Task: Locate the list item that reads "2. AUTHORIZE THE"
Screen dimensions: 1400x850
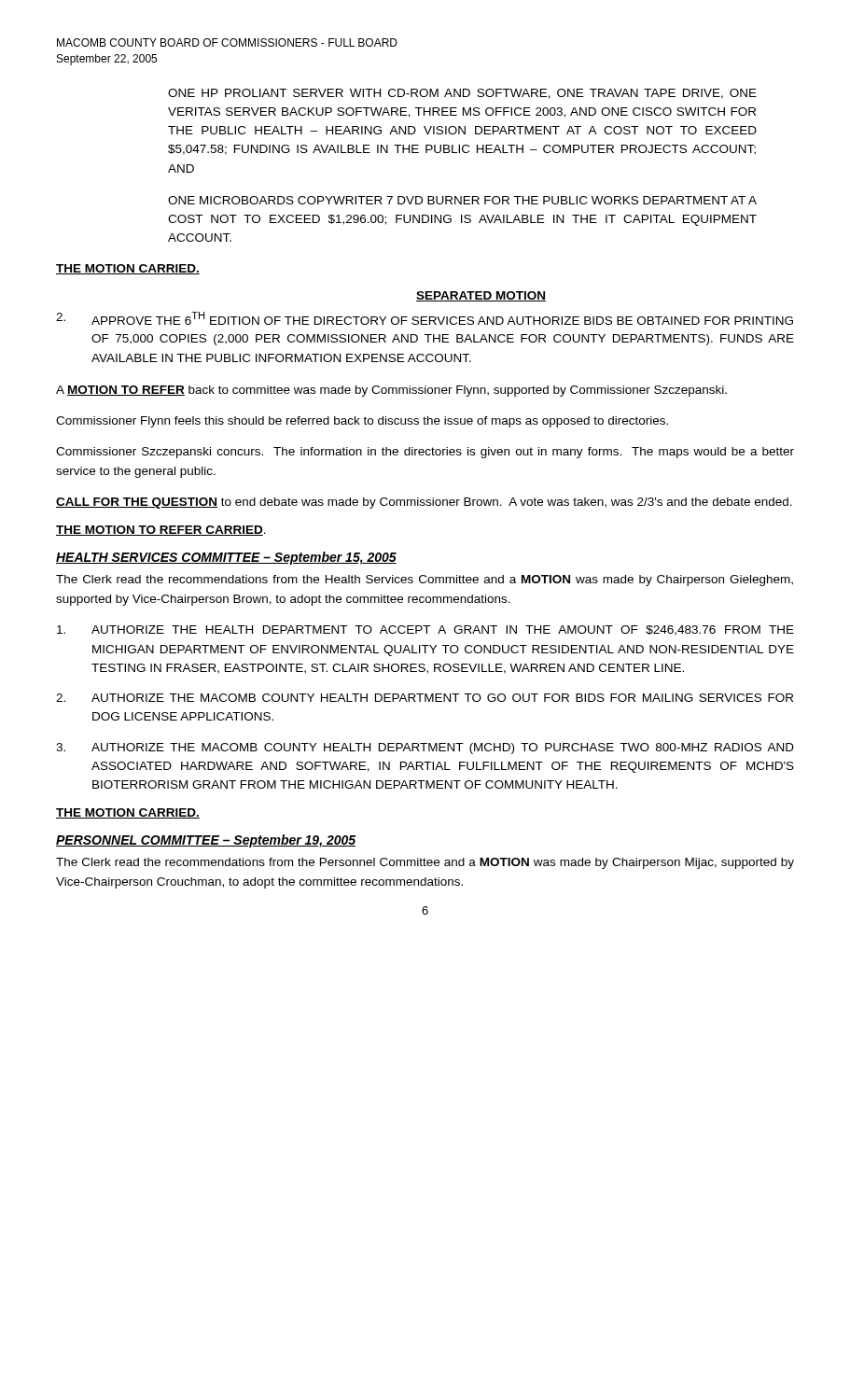Action: pos(425,708)
